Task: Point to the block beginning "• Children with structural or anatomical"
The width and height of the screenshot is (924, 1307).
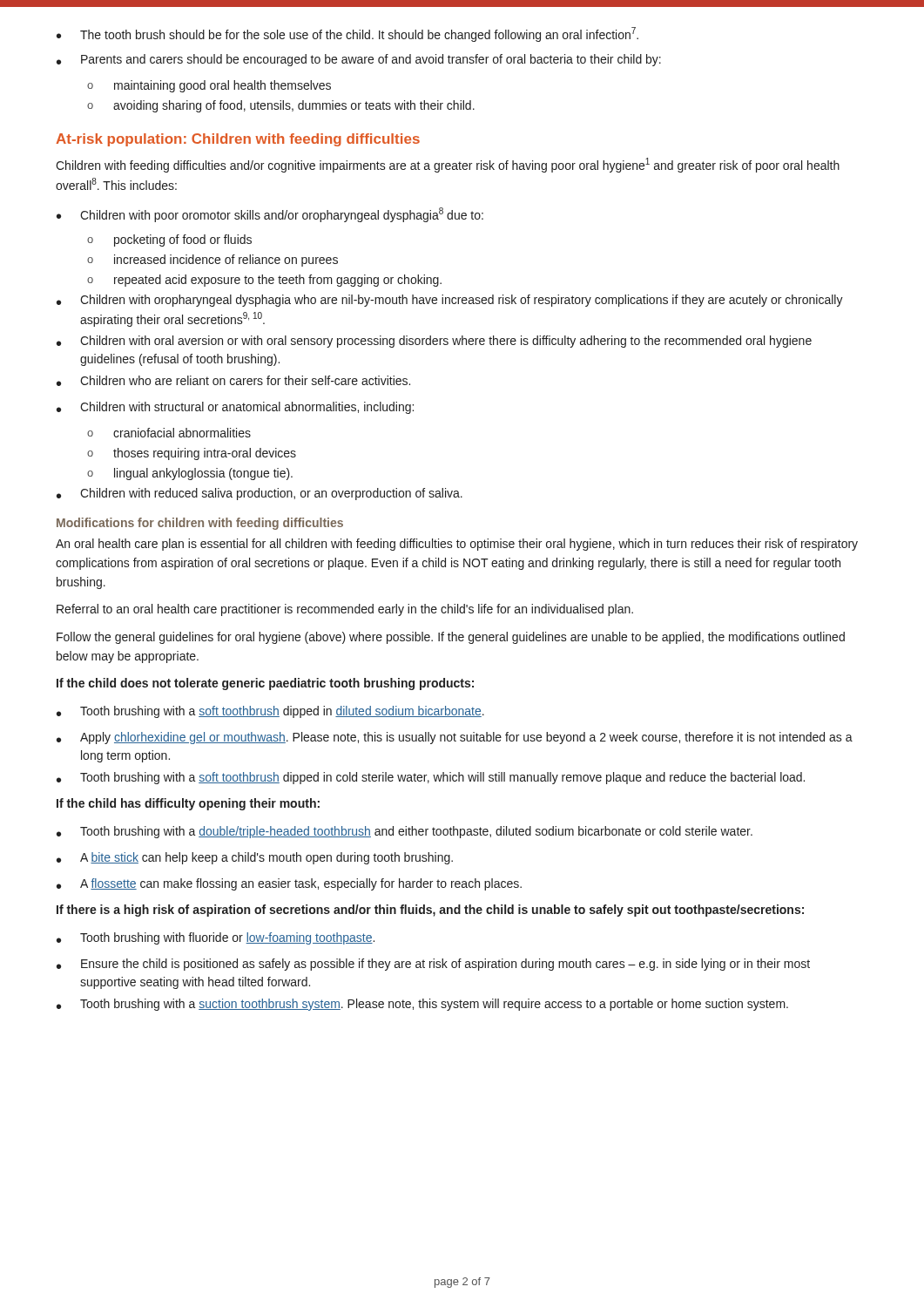Action: tap(235, 410)
